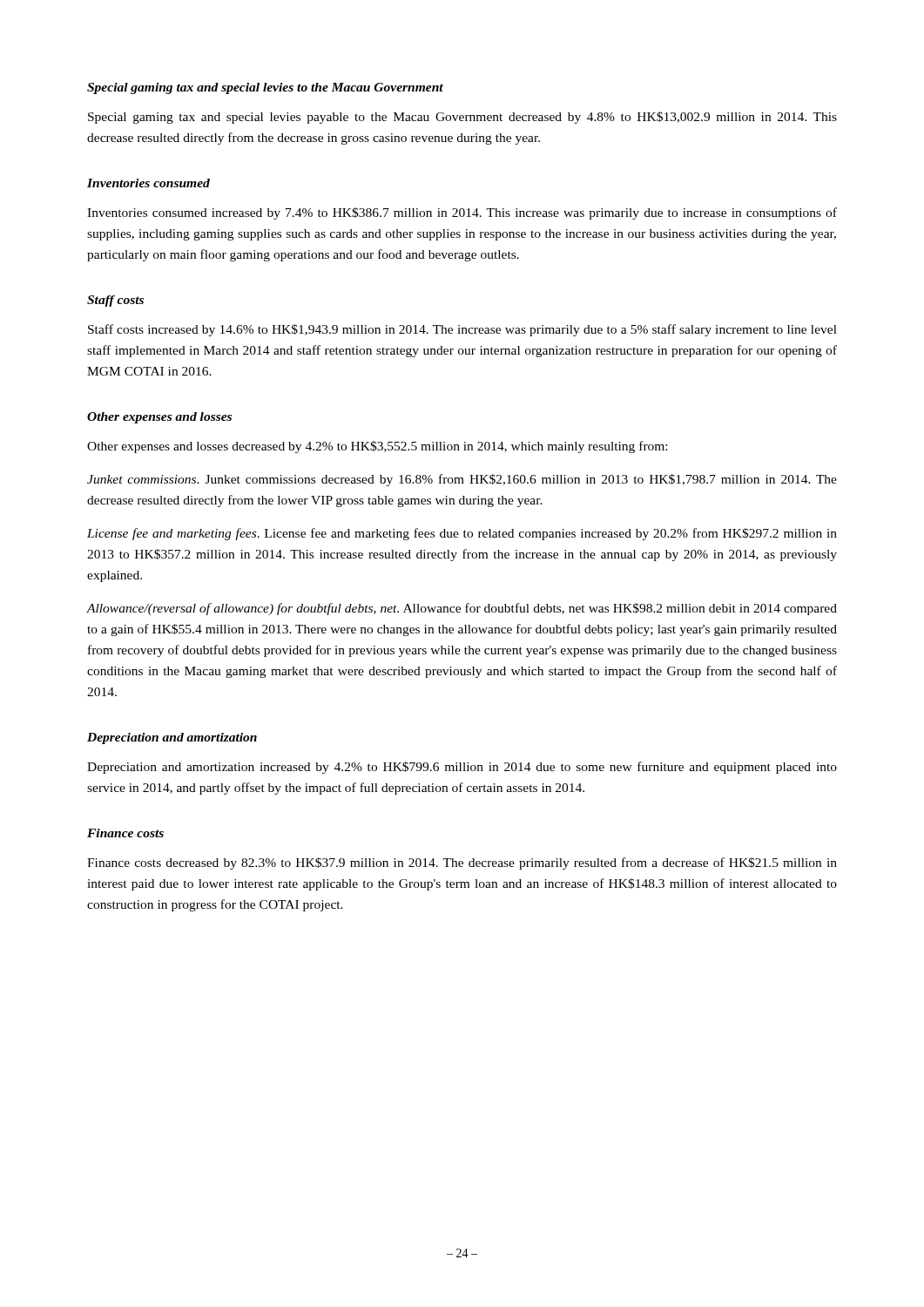Point to "Staff costs"
This screenshot has width=924, height=1307.
[116, 299]
